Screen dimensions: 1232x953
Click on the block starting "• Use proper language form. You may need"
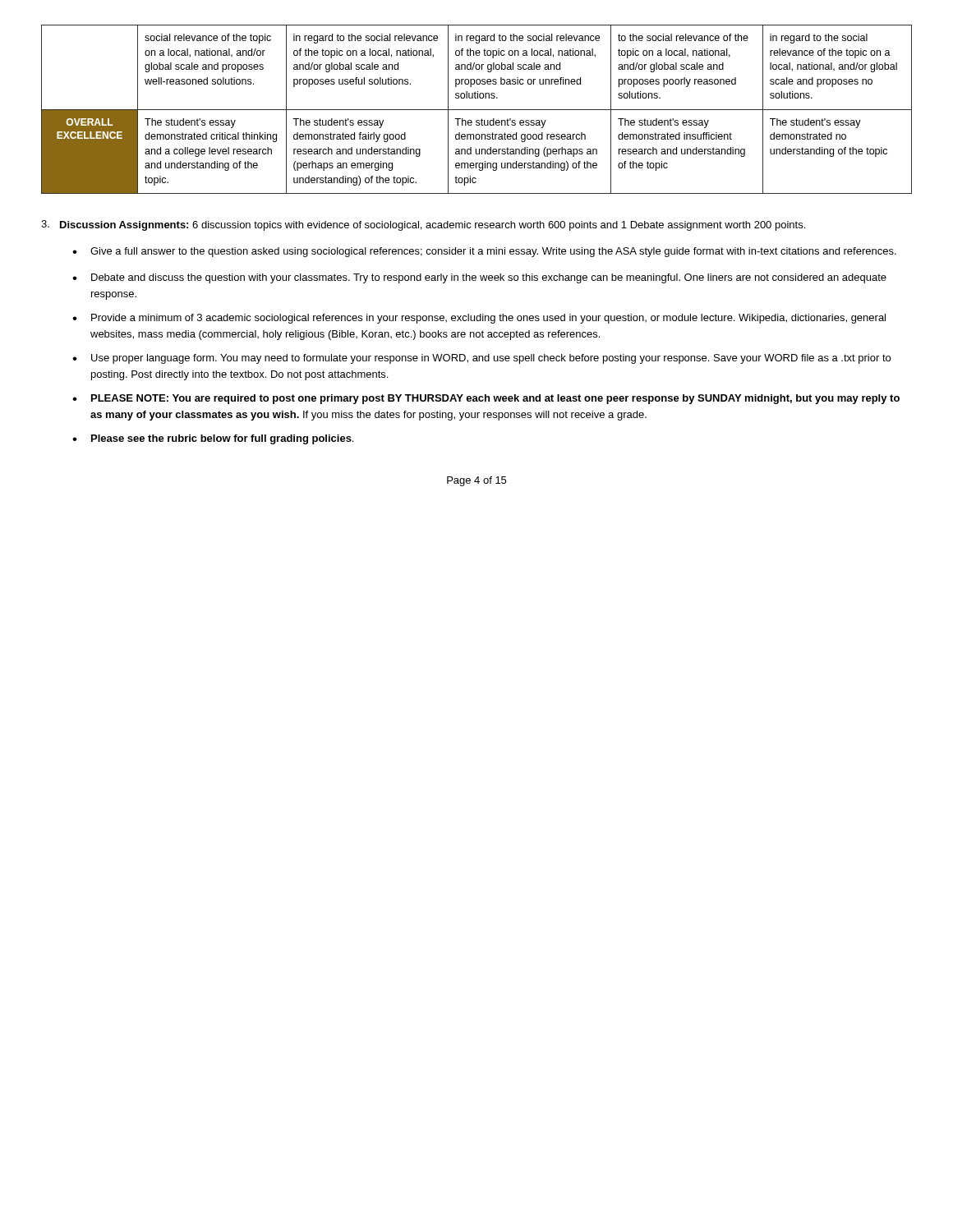pos(492,366)
